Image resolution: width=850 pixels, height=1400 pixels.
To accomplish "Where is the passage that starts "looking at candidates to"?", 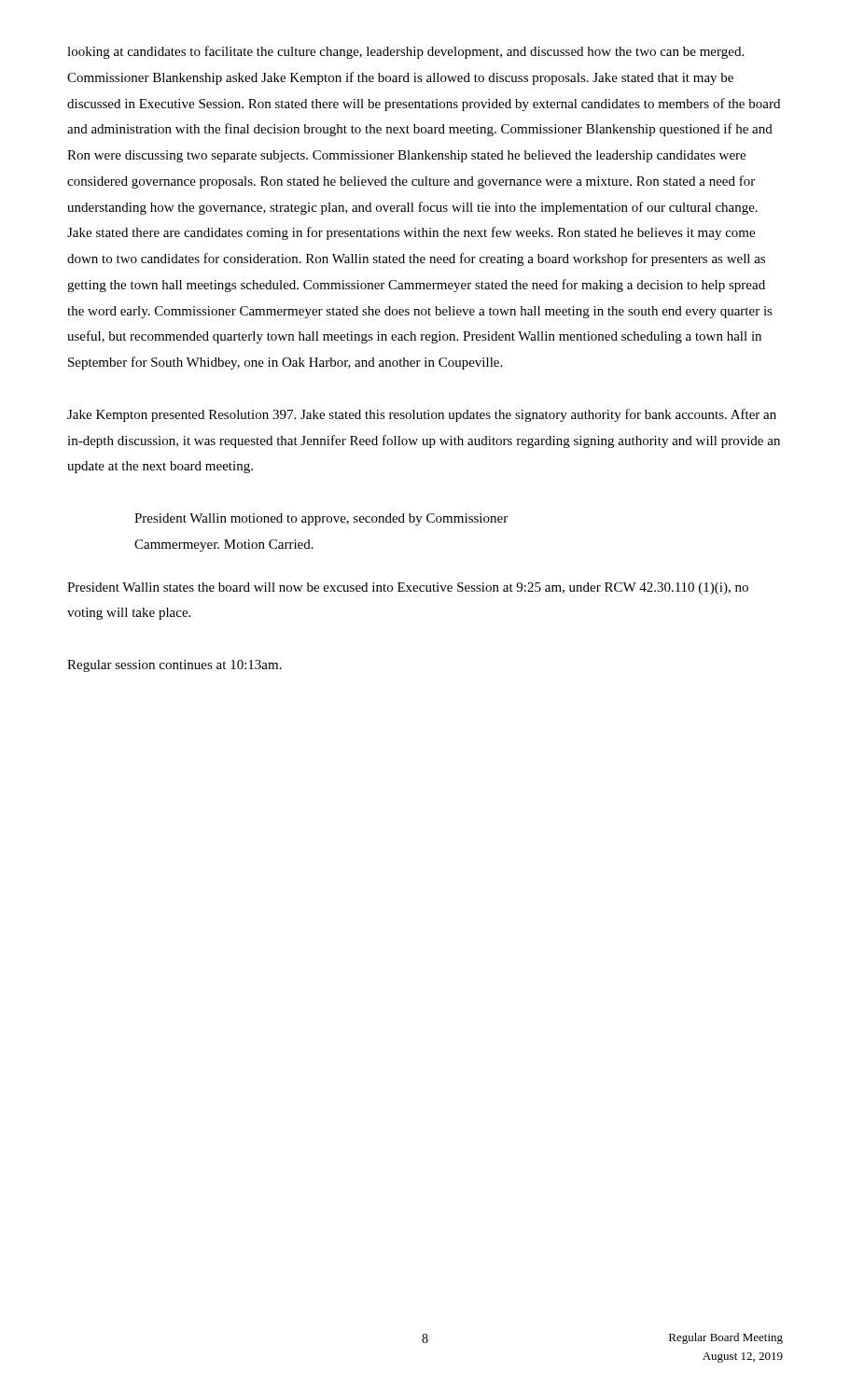I will click(424, 207).
